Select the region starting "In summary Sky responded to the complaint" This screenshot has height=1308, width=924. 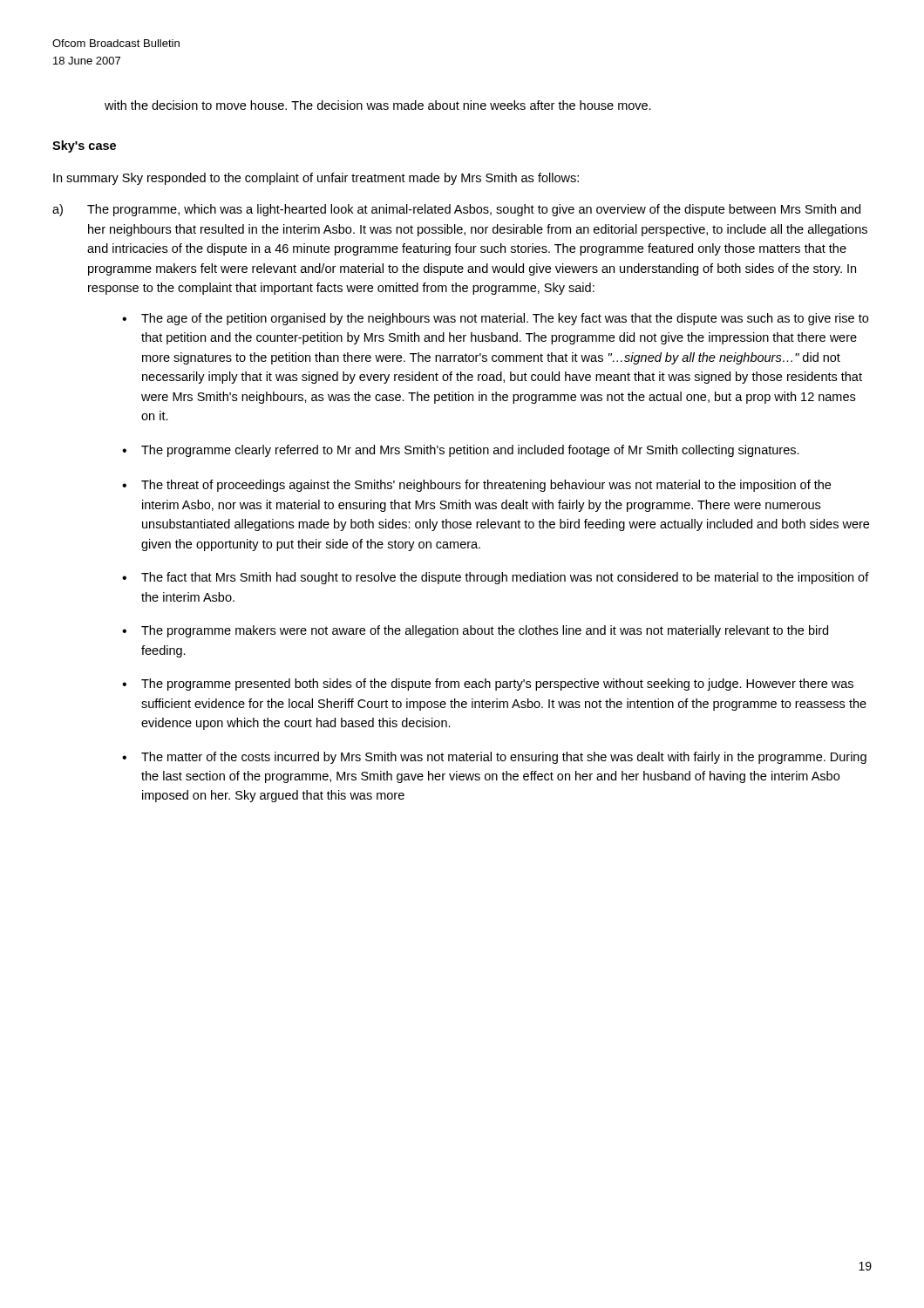pos(316,178)
